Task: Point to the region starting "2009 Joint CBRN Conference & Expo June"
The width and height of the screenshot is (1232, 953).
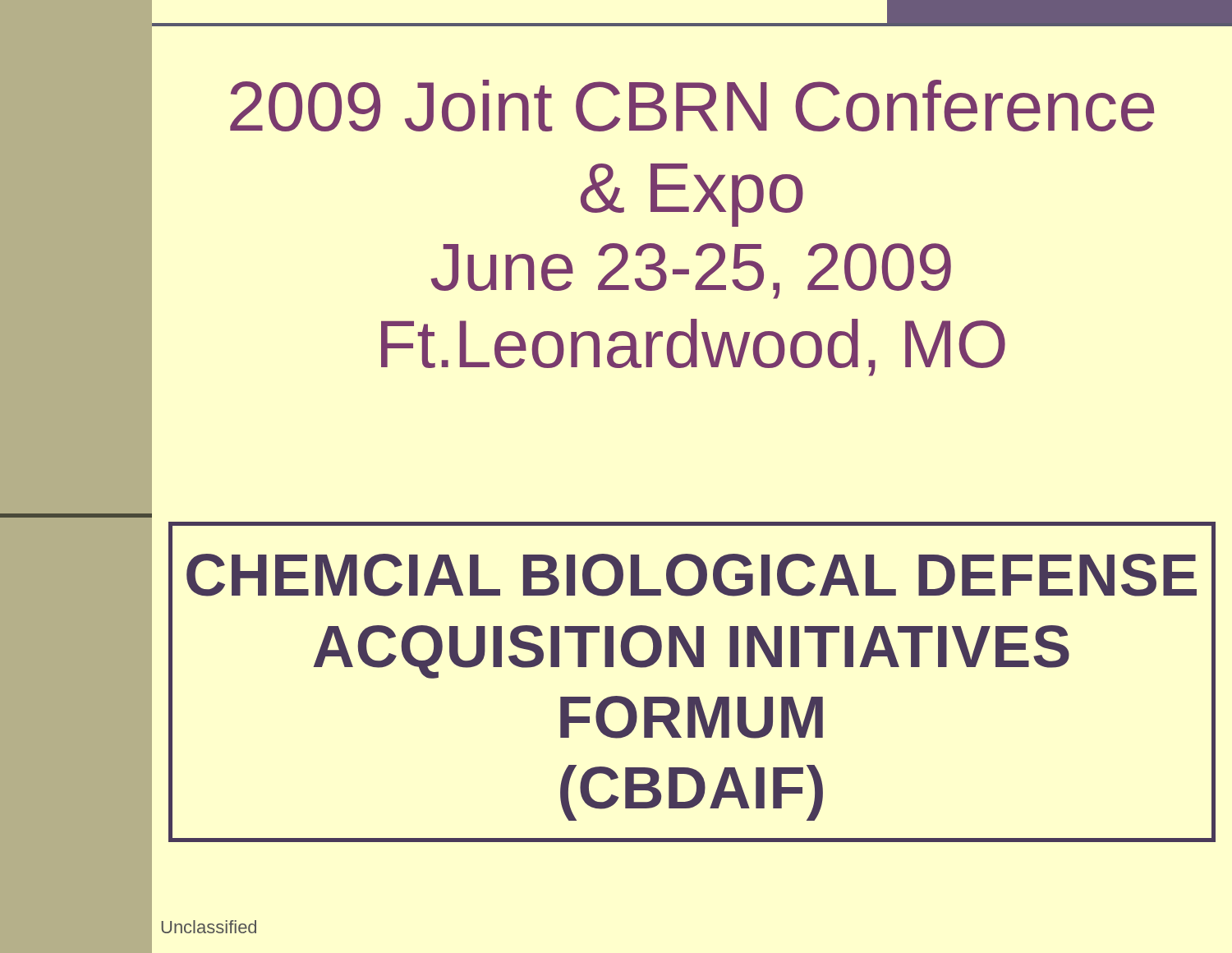Action: tap(692, 224)
